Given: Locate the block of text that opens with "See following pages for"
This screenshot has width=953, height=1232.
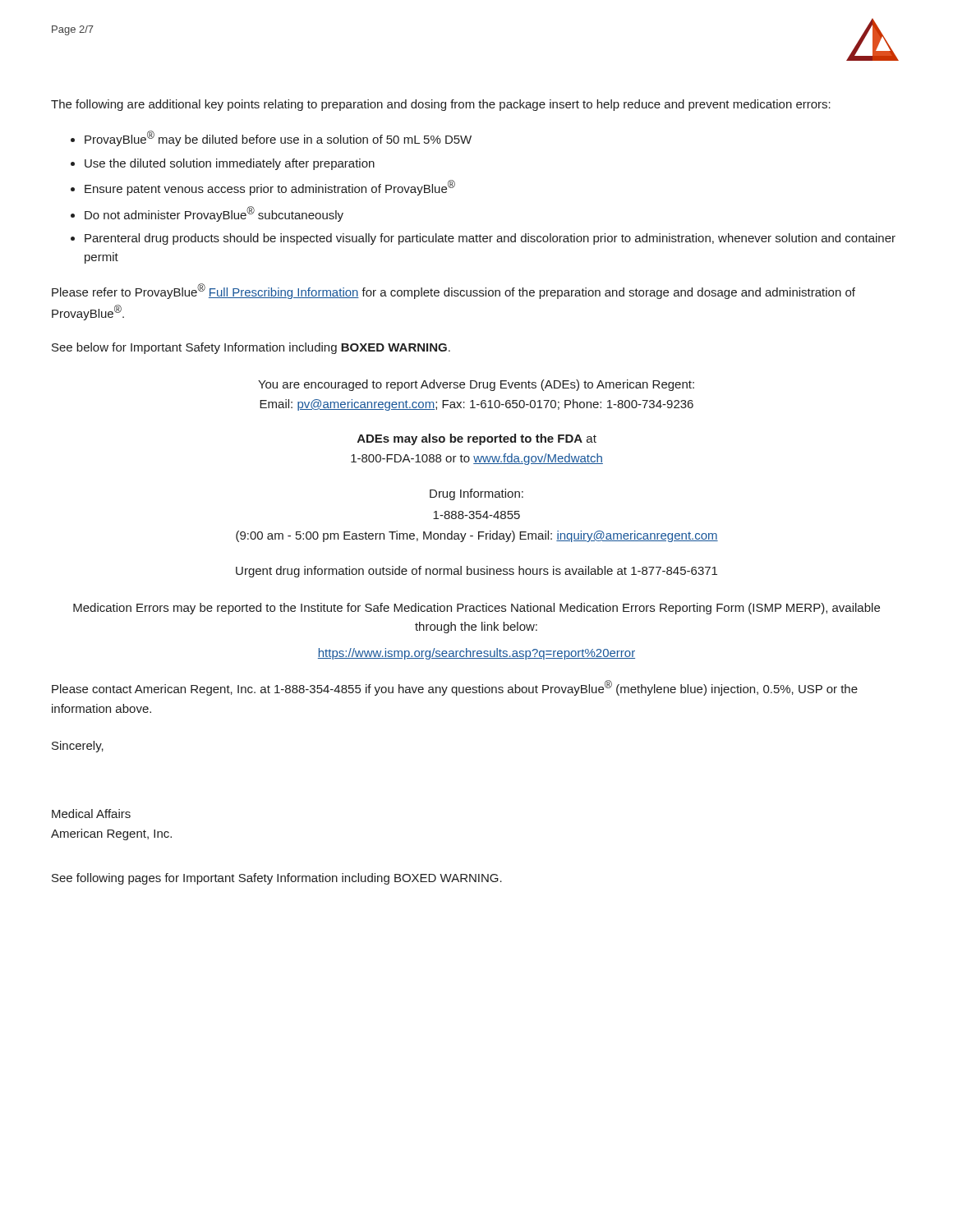Looking at the screenshot, I should tap(277, 878).
